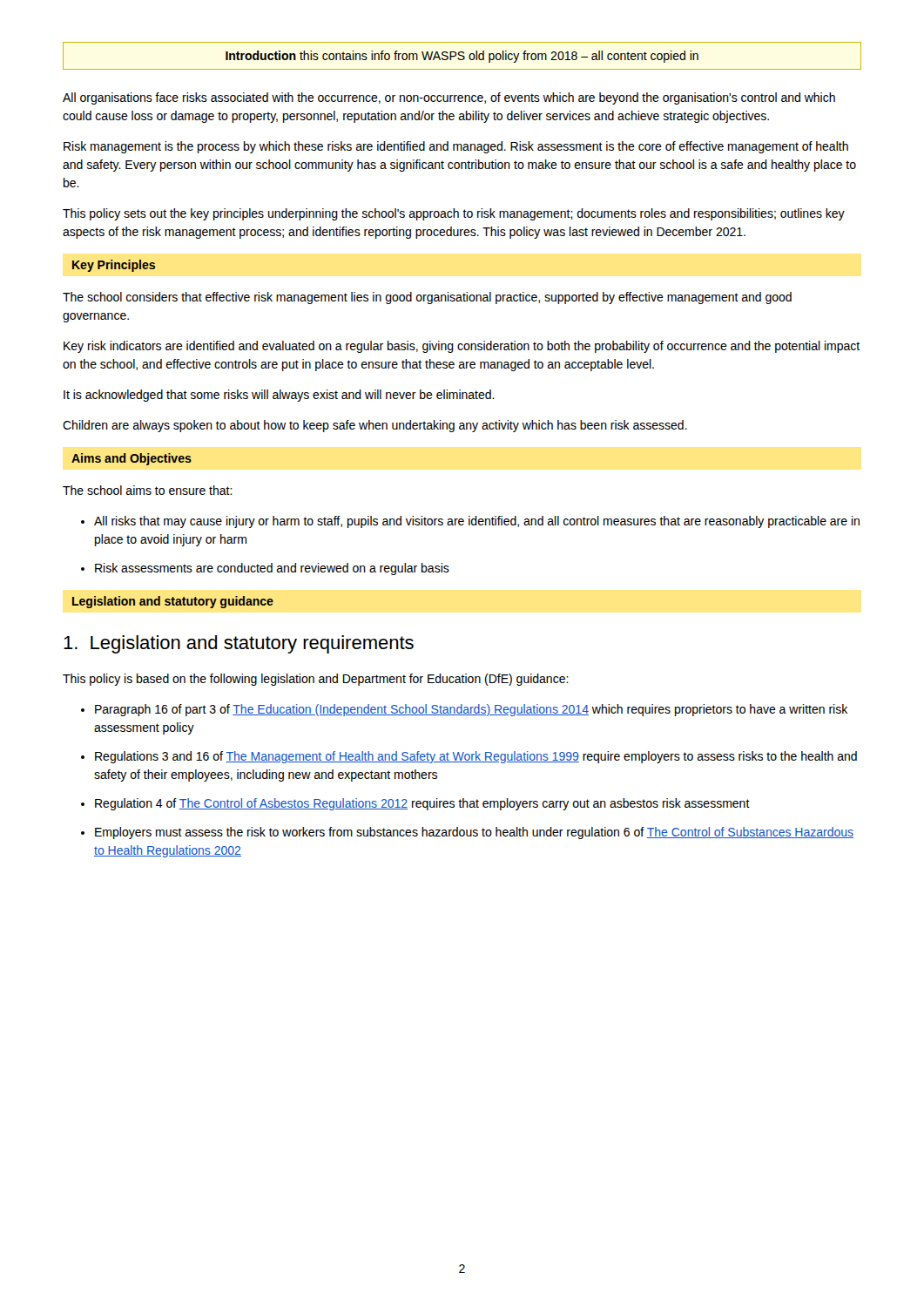Click the passage that begins "The school considers that effective"

point(427,306)
